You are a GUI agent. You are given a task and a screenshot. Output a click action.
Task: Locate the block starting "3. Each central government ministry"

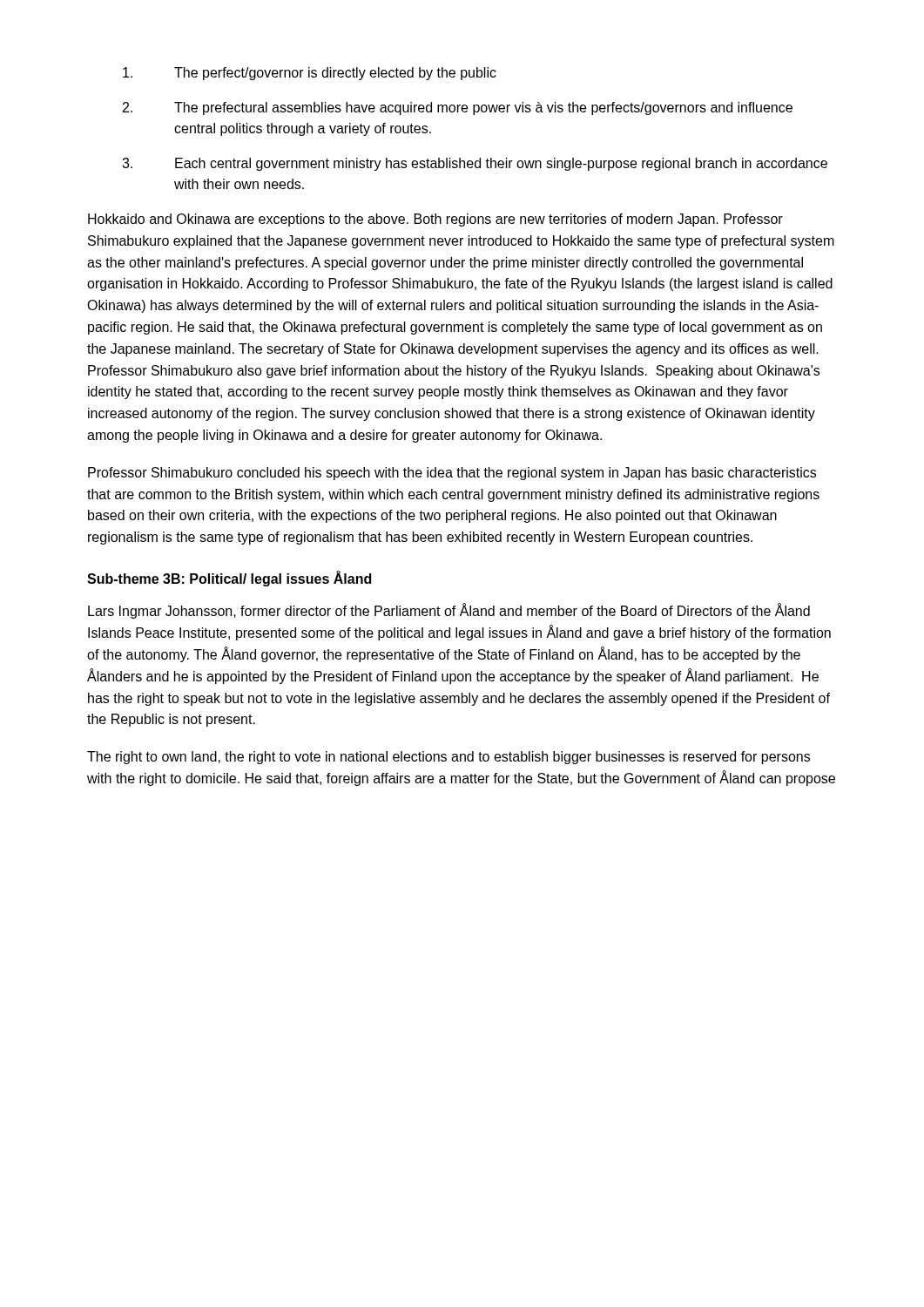(x=462, y=174)
